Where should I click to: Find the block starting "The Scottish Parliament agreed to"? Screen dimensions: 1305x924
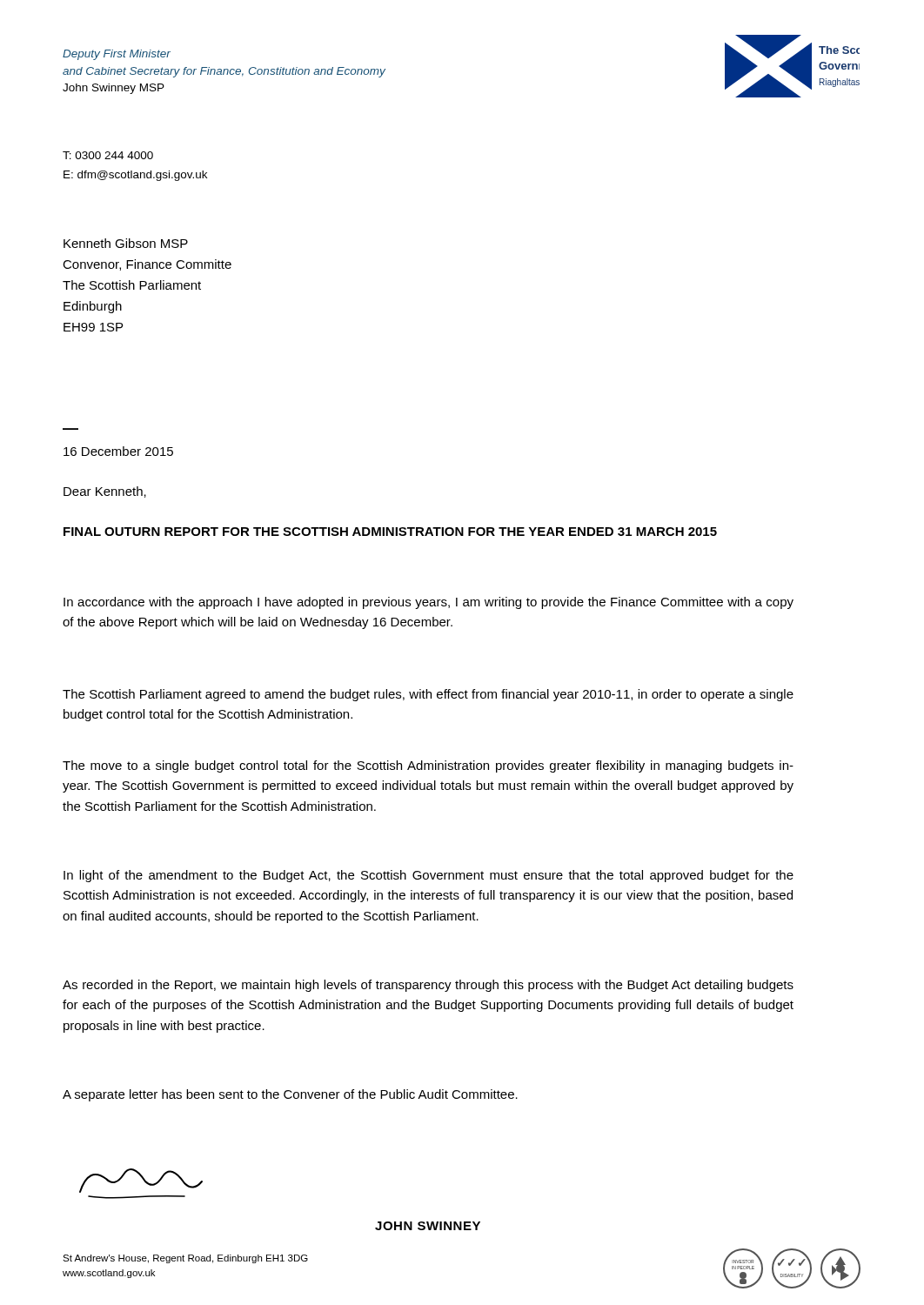(x=428, y=704)
